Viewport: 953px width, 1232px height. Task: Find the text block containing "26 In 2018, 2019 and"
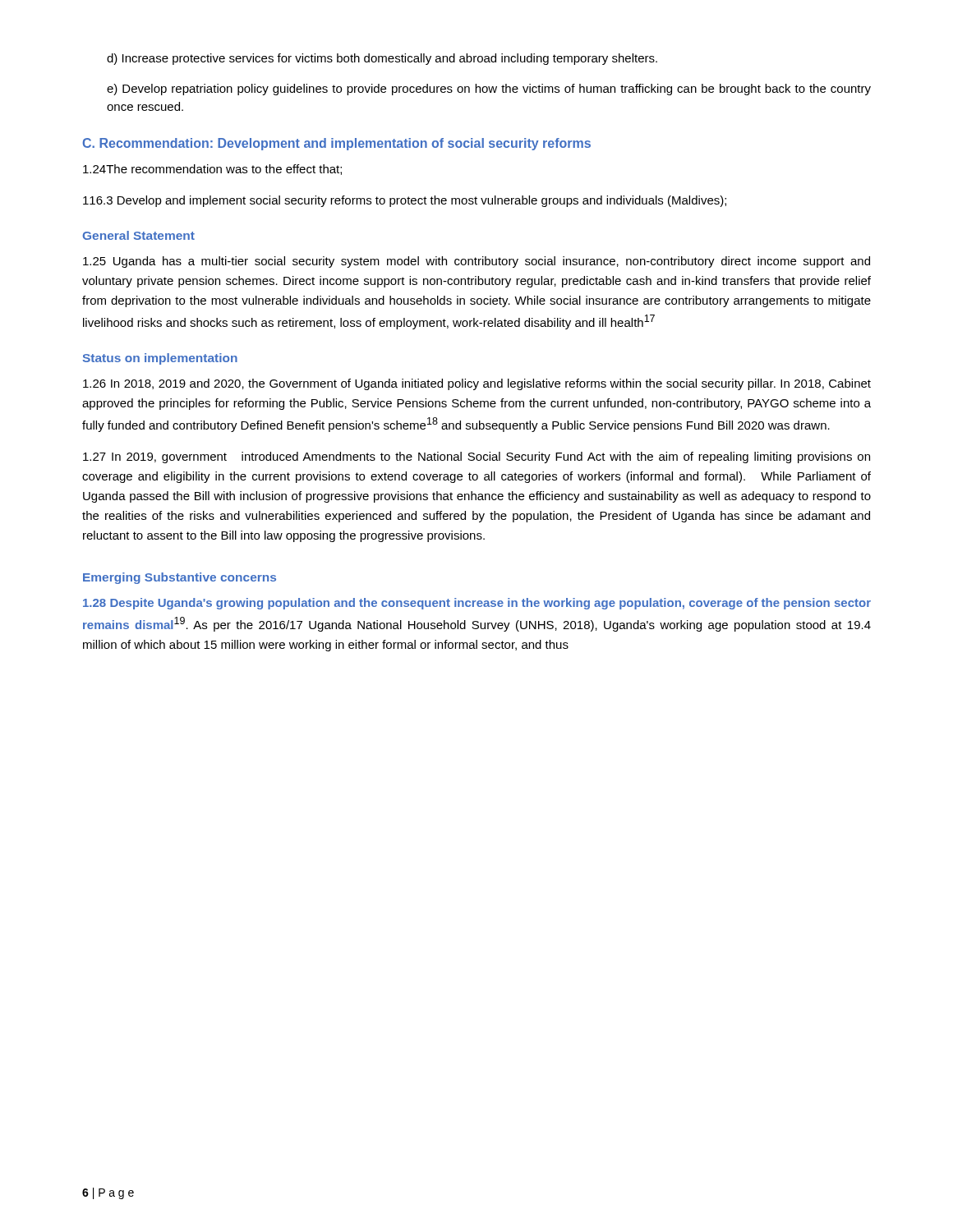[476, 404]
